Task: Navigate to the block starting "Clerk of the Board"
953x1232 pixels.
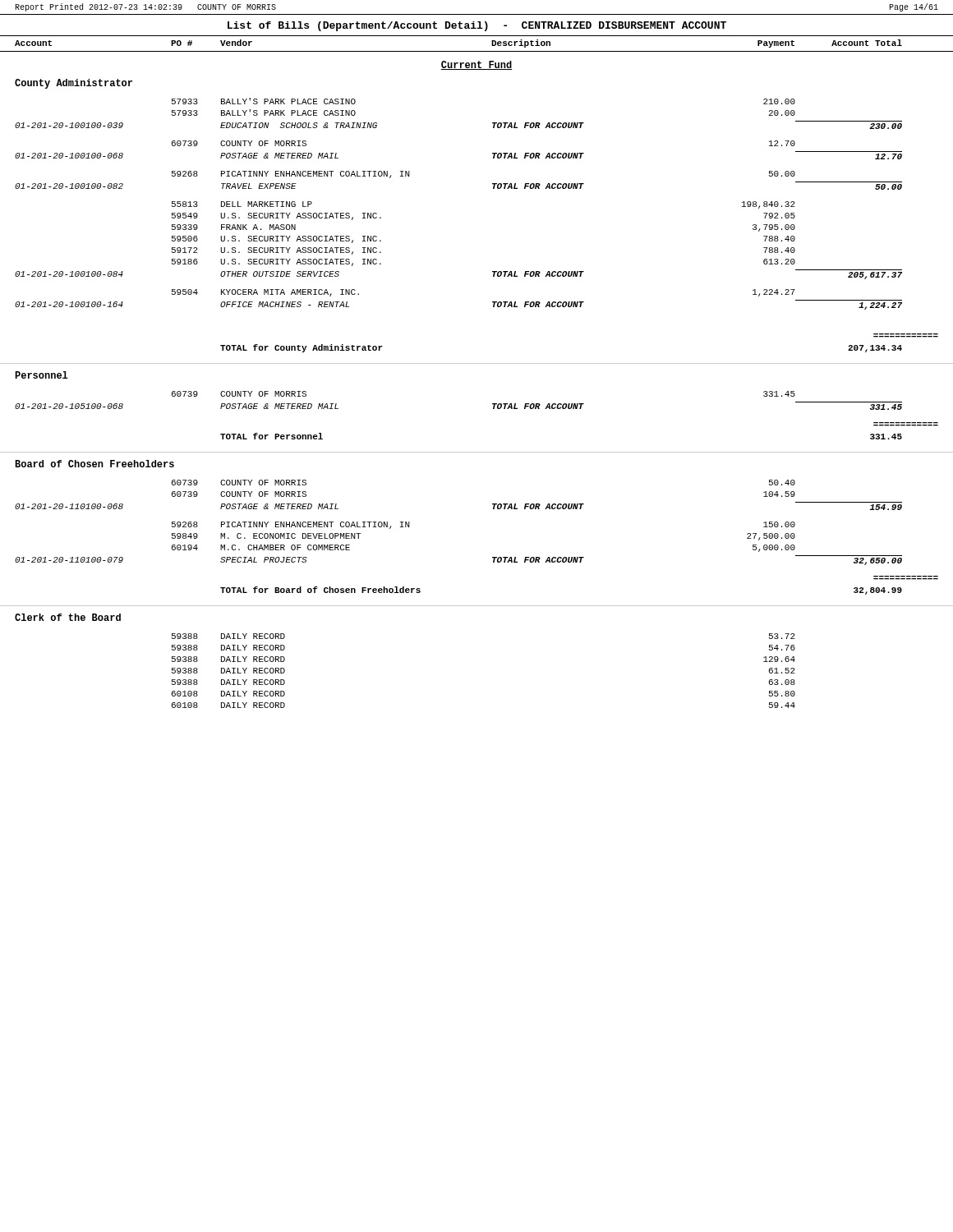Action: click(x=68, y=618)
